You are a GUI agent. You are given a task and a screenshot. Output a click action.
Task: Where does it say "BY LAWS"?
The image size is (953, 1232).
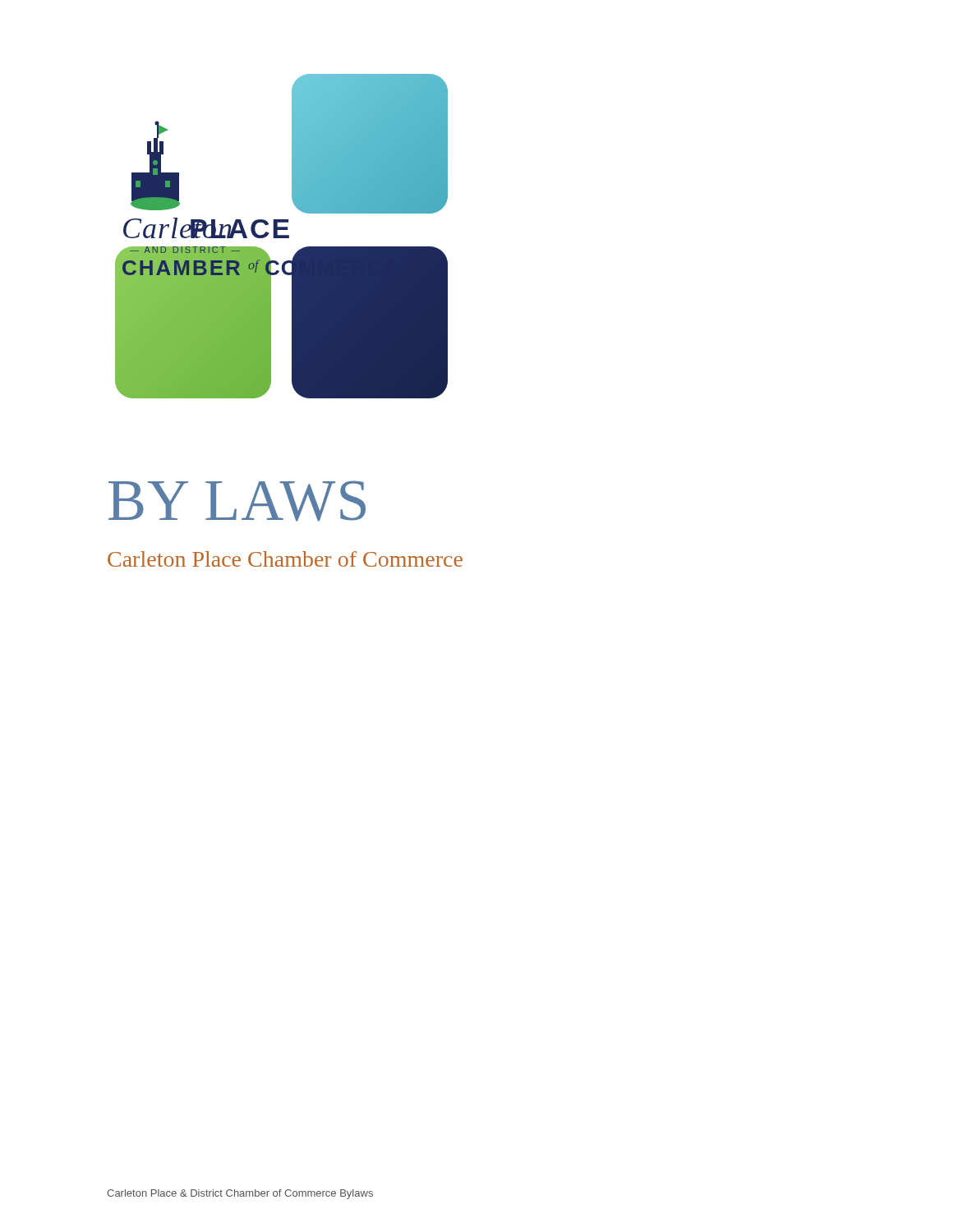pos(238,501)
